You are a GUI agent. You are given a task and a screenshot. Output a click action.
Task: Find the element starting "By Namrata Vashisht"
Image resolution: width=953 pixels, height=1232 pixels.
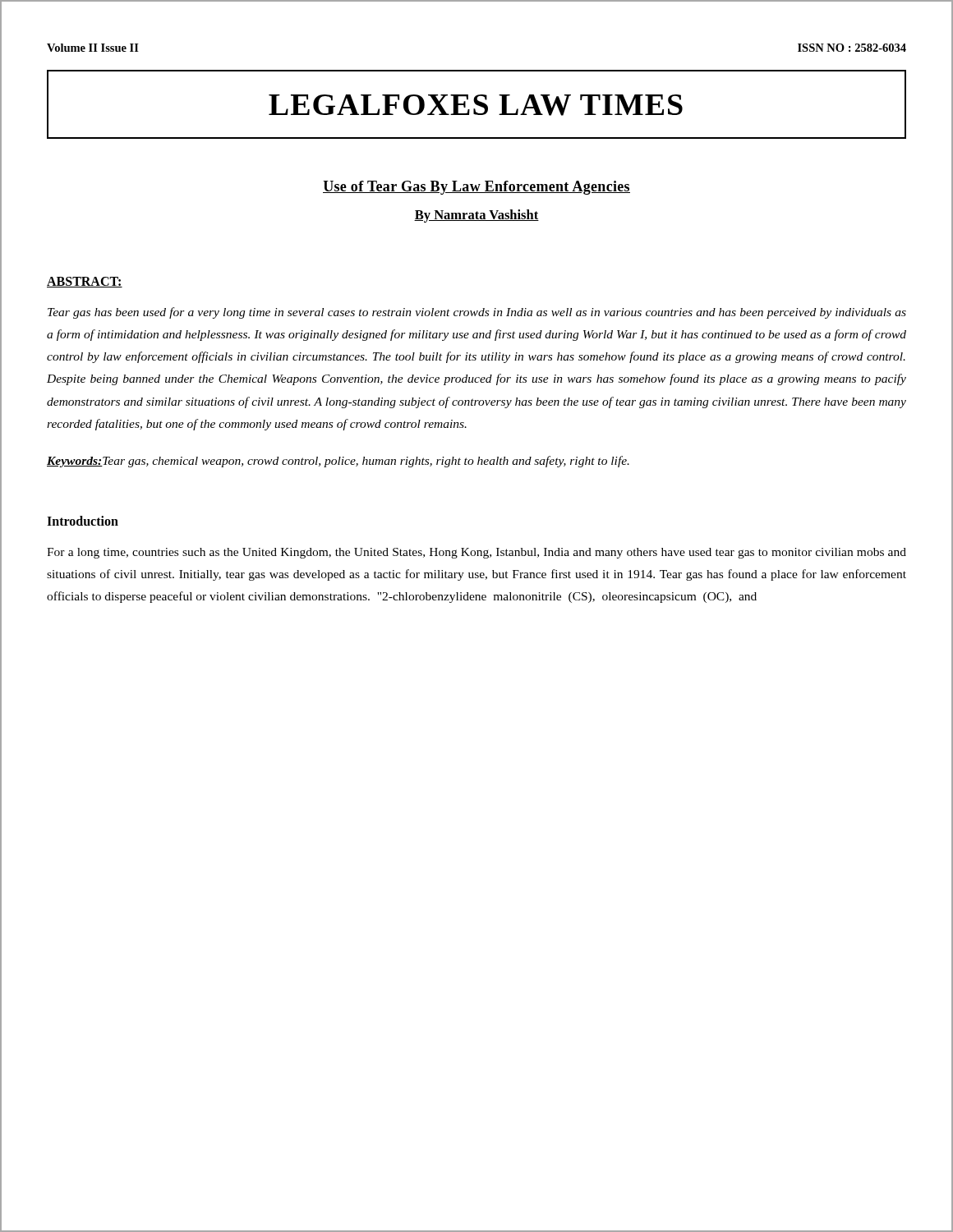476,215
